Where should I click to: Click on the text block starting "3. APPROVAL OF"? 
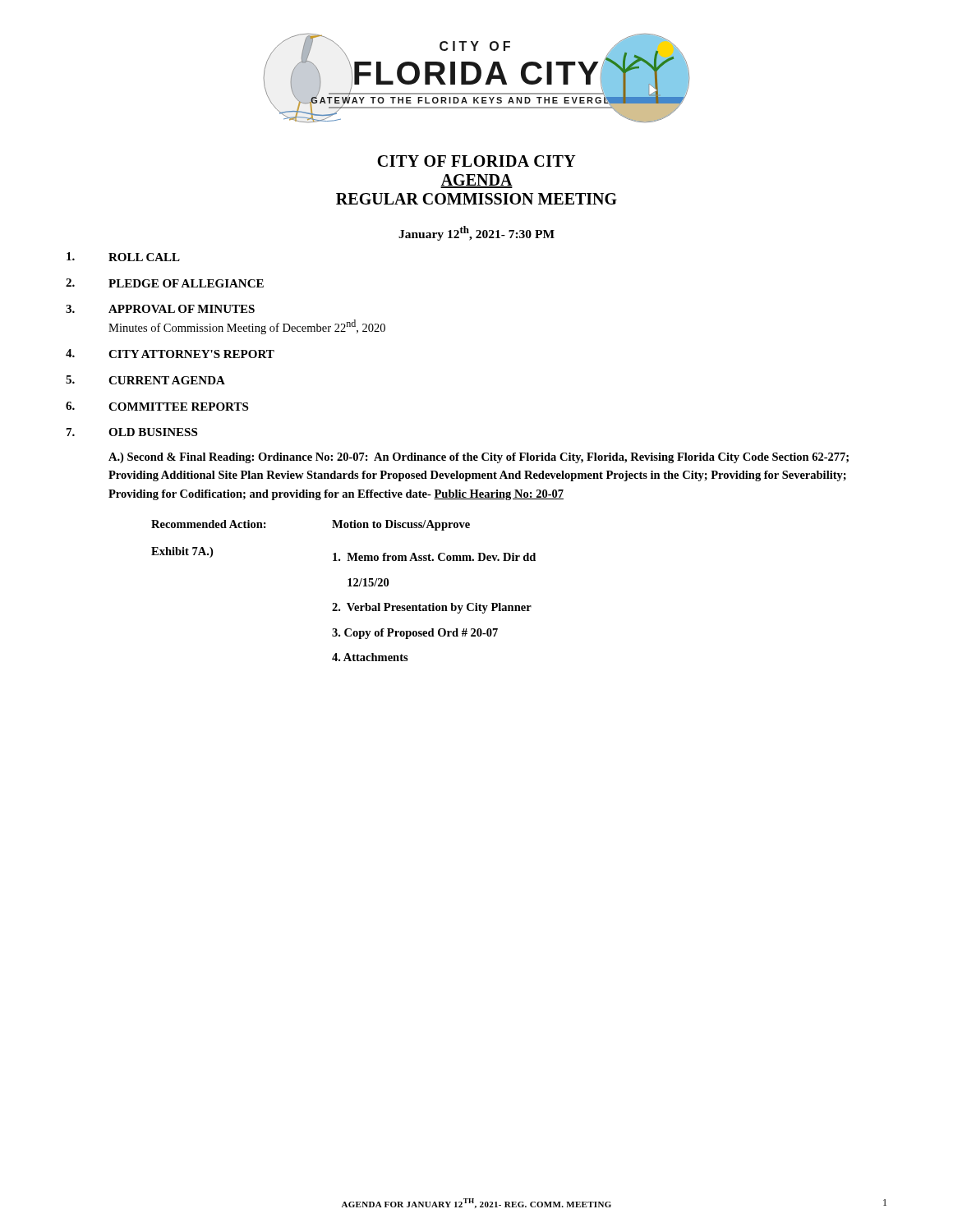coord(226,319)
